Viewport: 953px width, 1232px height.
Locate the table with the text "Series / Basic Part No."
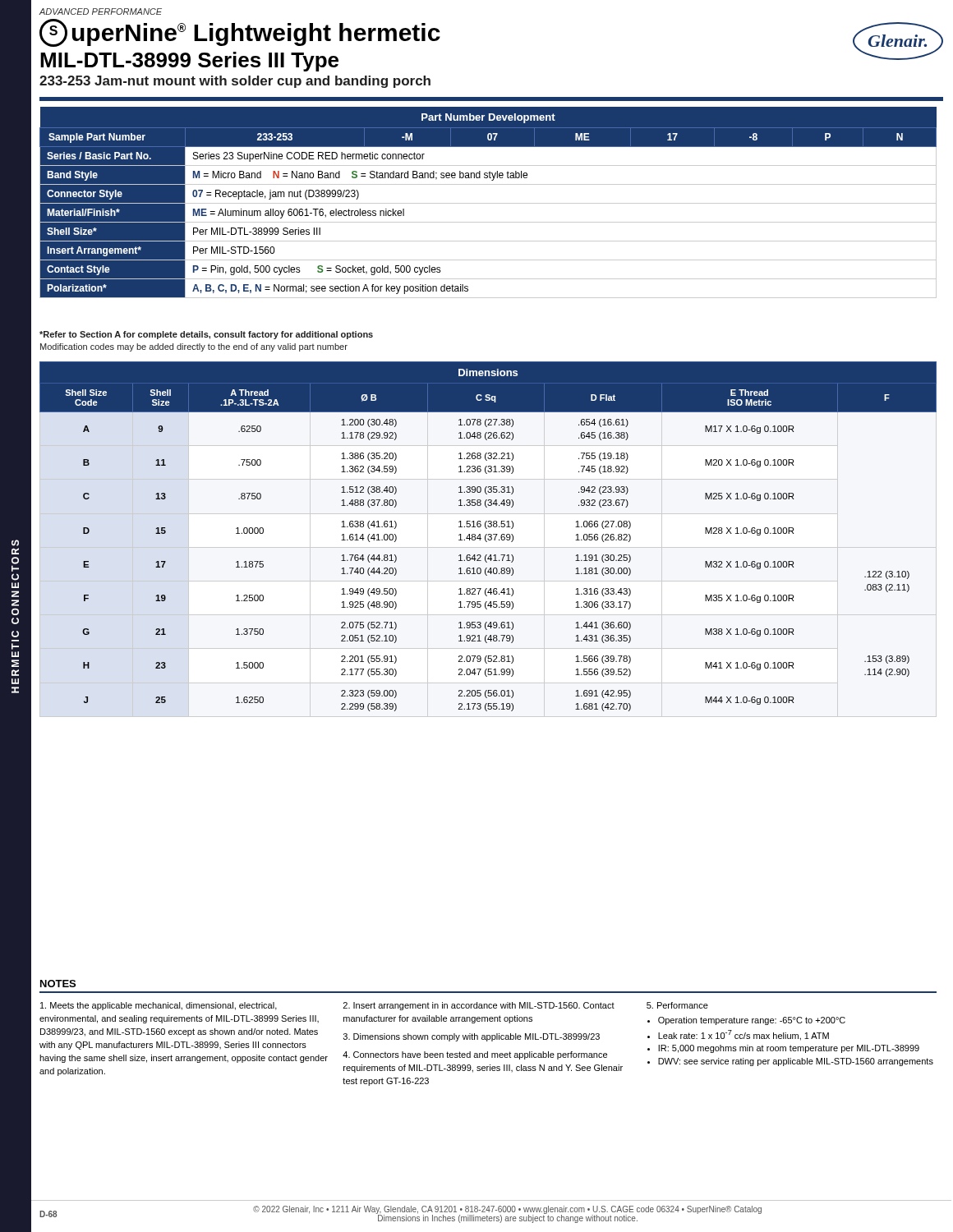click(488, 202)
